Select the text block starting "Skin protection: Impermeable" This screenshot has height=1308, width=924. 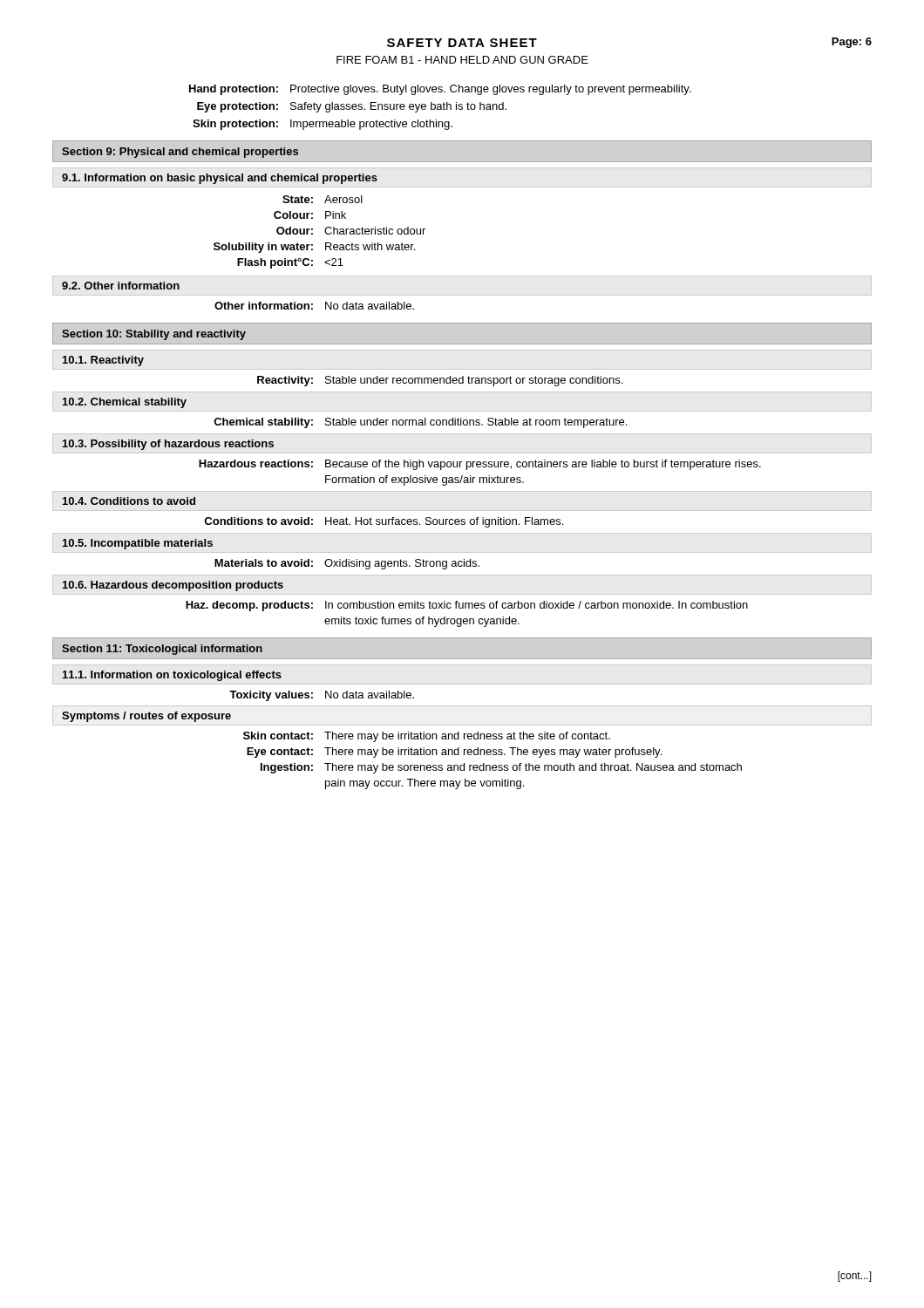[323, 125]
